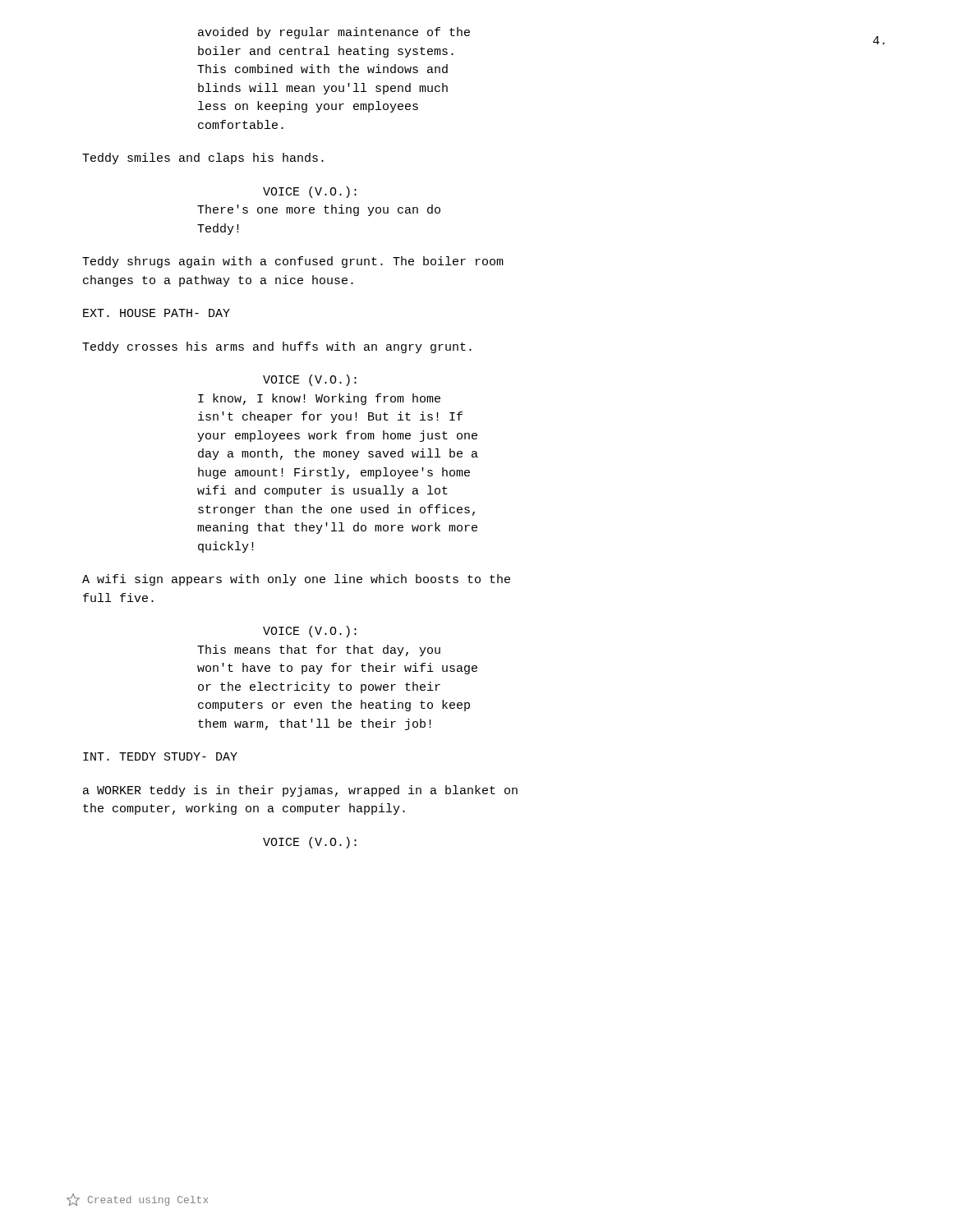Where does it say "INT. TEDDY STUDY- DAY"?

point(160,758)
